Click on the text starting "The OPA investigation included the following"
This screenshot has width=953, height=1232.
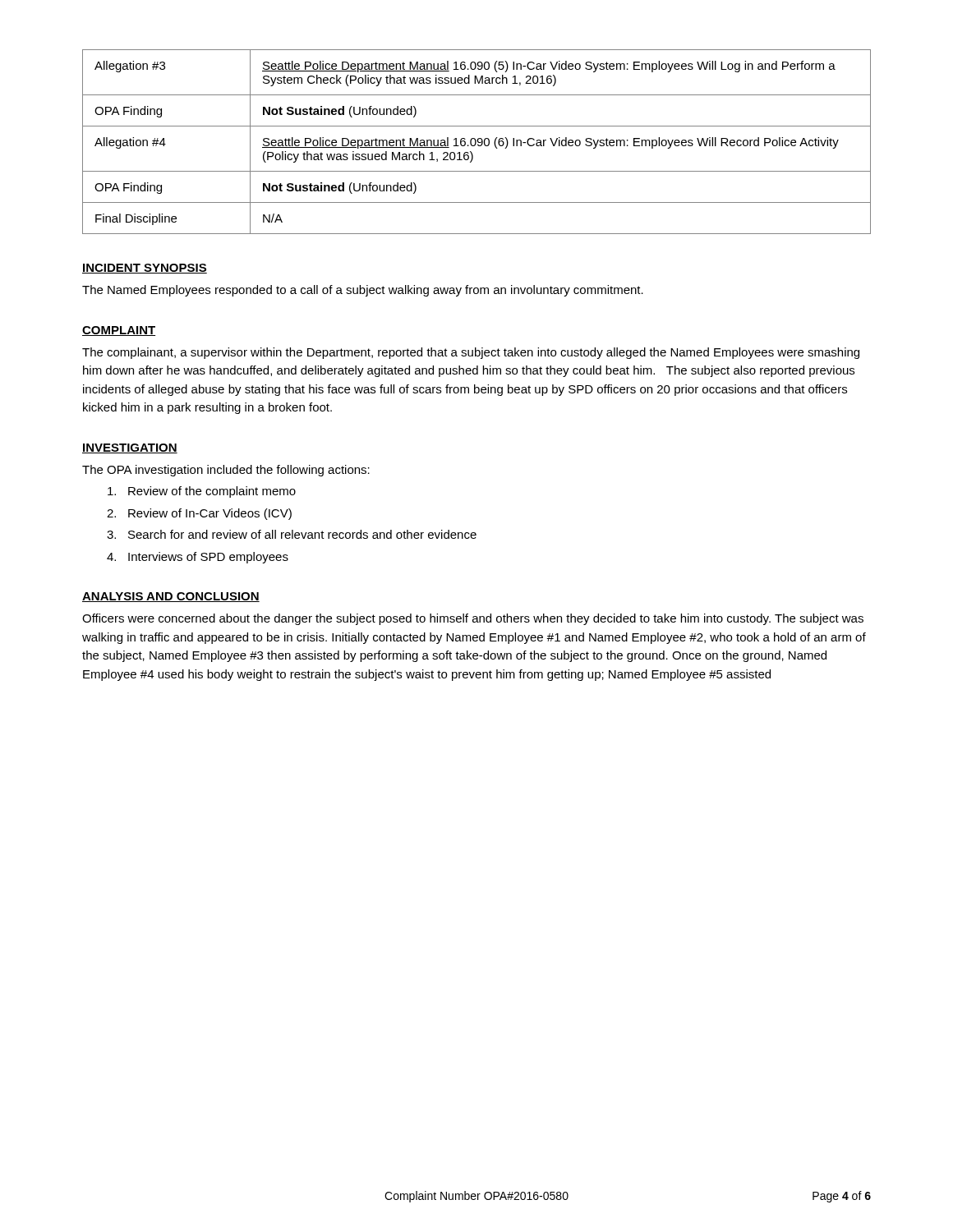(226, 469)
